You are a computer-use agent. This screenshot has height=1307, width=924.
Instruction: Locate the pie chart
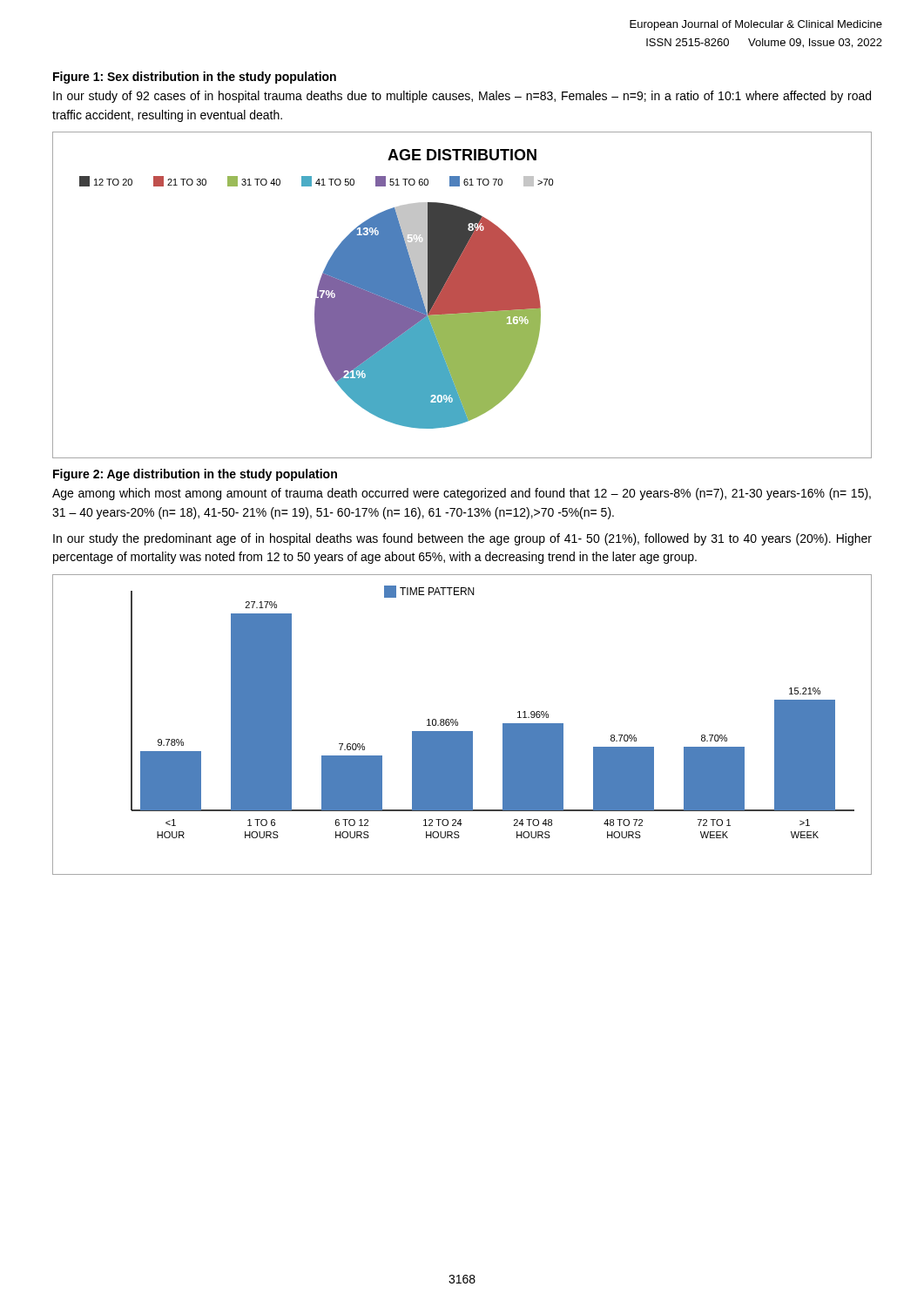462,295
